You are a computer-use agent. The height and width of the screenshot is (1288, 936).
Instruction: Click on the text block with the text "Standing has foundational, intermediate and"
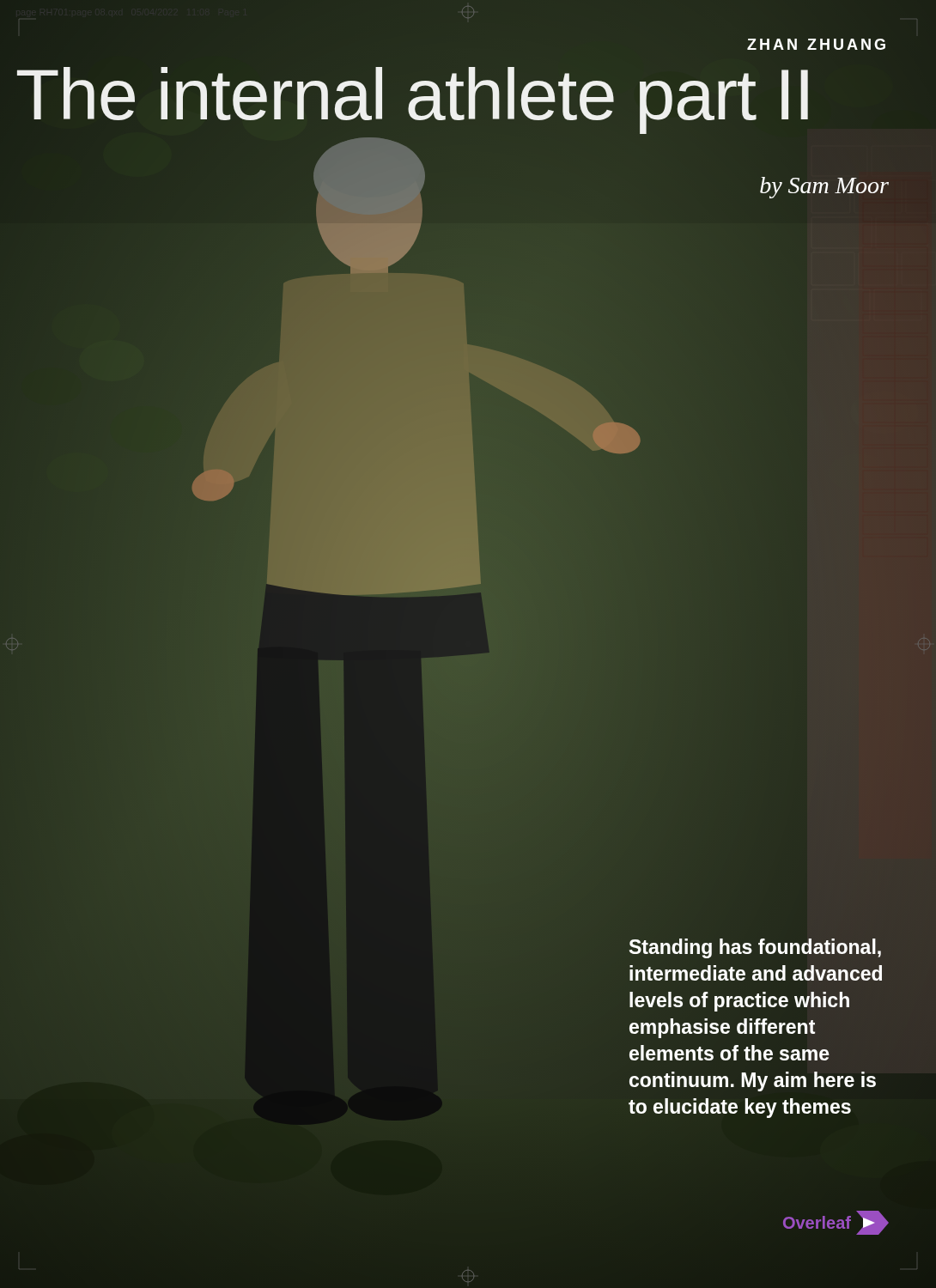click(x=756, y=1027)
